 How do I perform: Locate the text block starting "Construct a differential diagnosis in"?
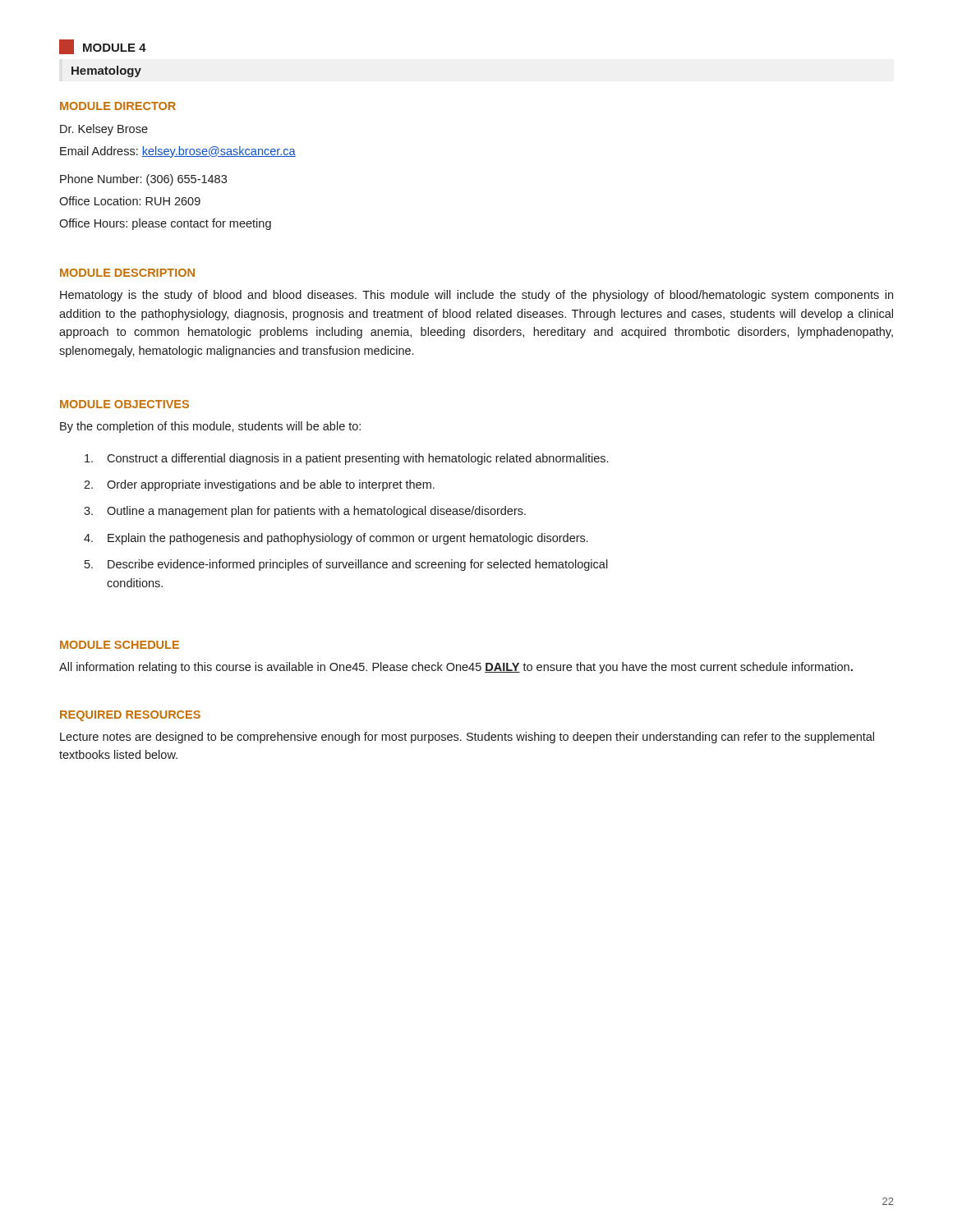click(x=489, y=458)
